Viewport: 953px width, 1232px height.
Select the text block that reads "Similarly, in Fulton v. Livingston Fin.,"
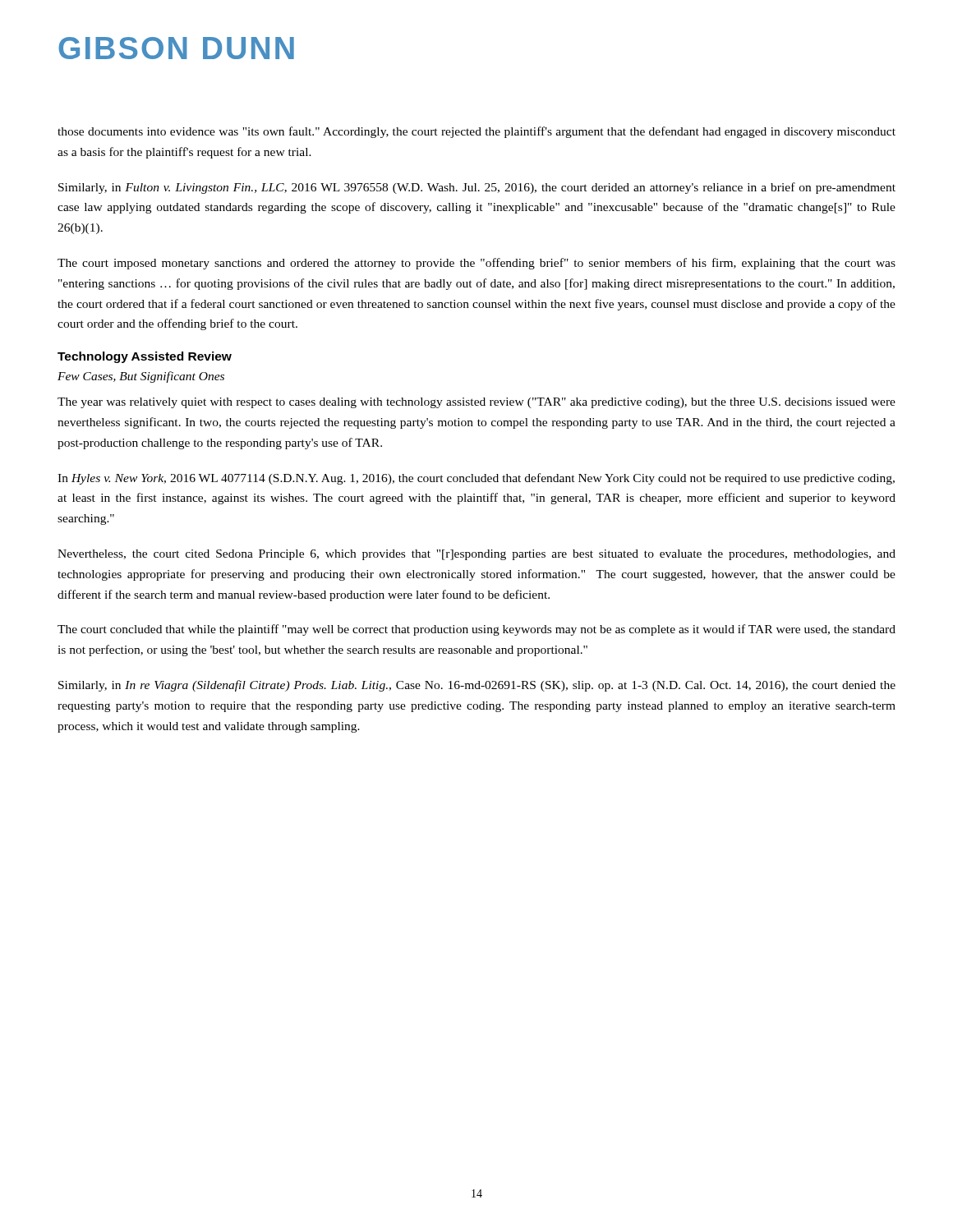click(x=476, y=207)
